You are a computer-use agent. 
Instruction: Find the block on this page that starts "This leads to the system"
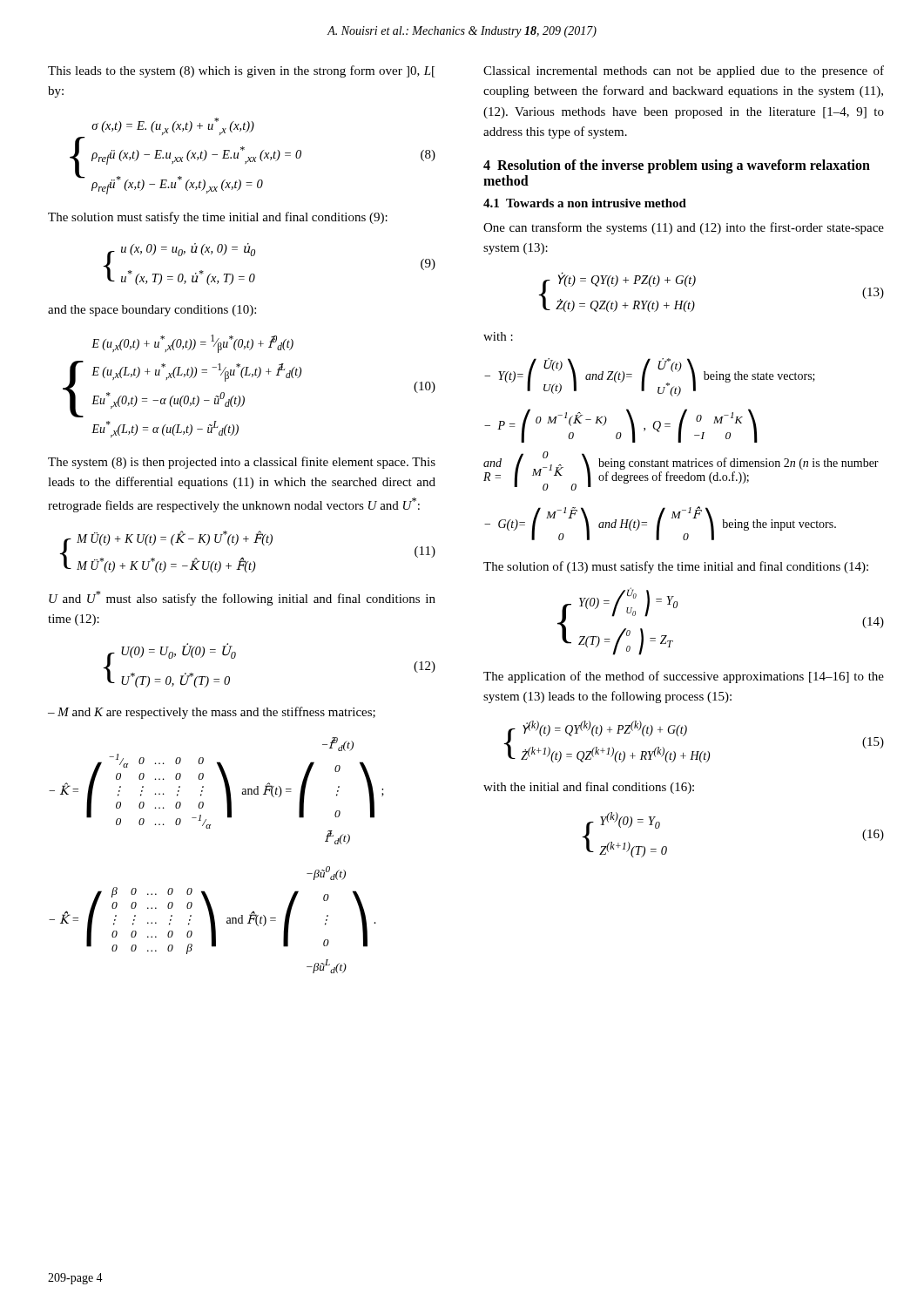[242, 81]
